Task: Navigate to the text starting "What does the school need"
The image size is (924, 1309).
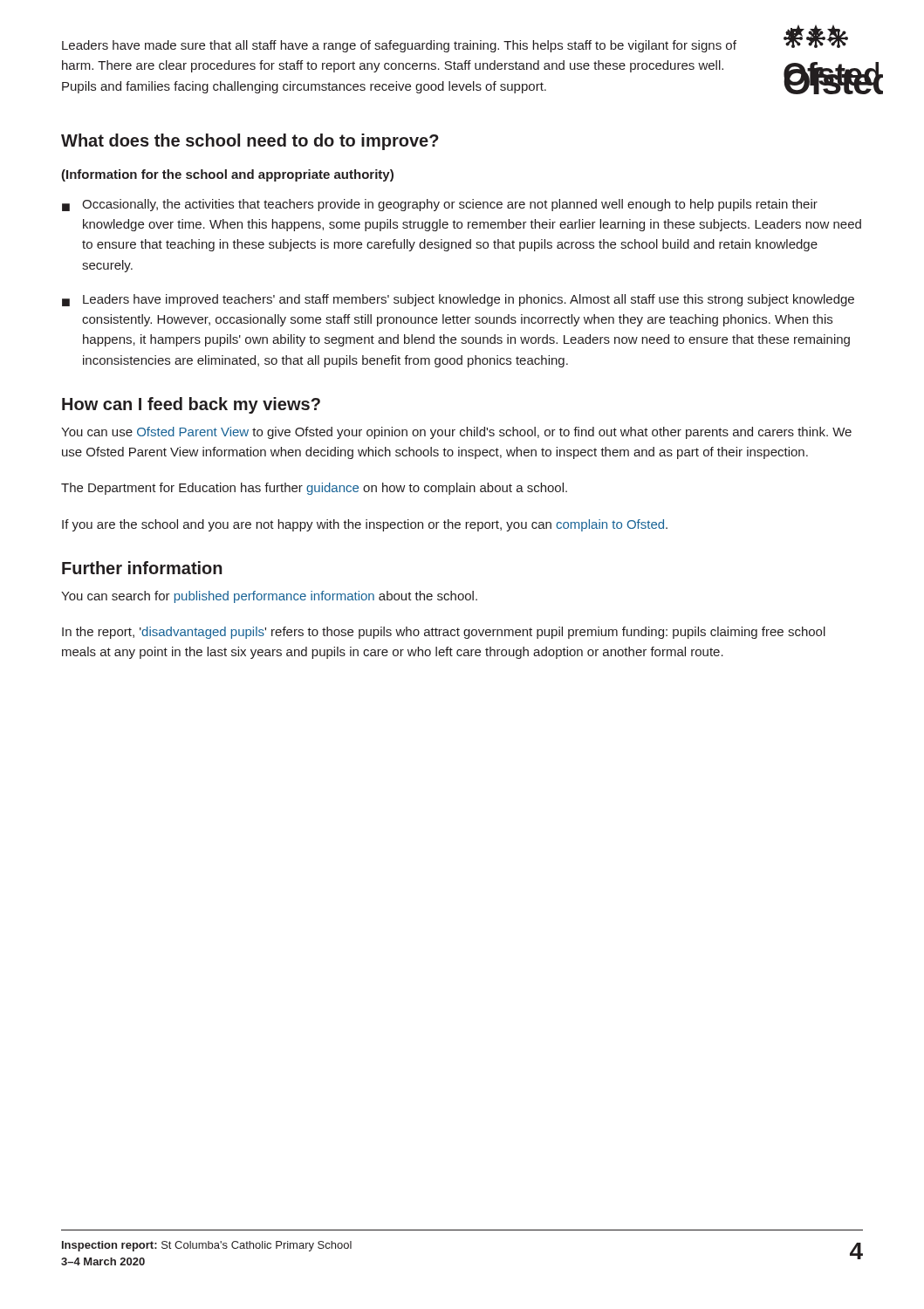Action: click(x=250, y=140)
